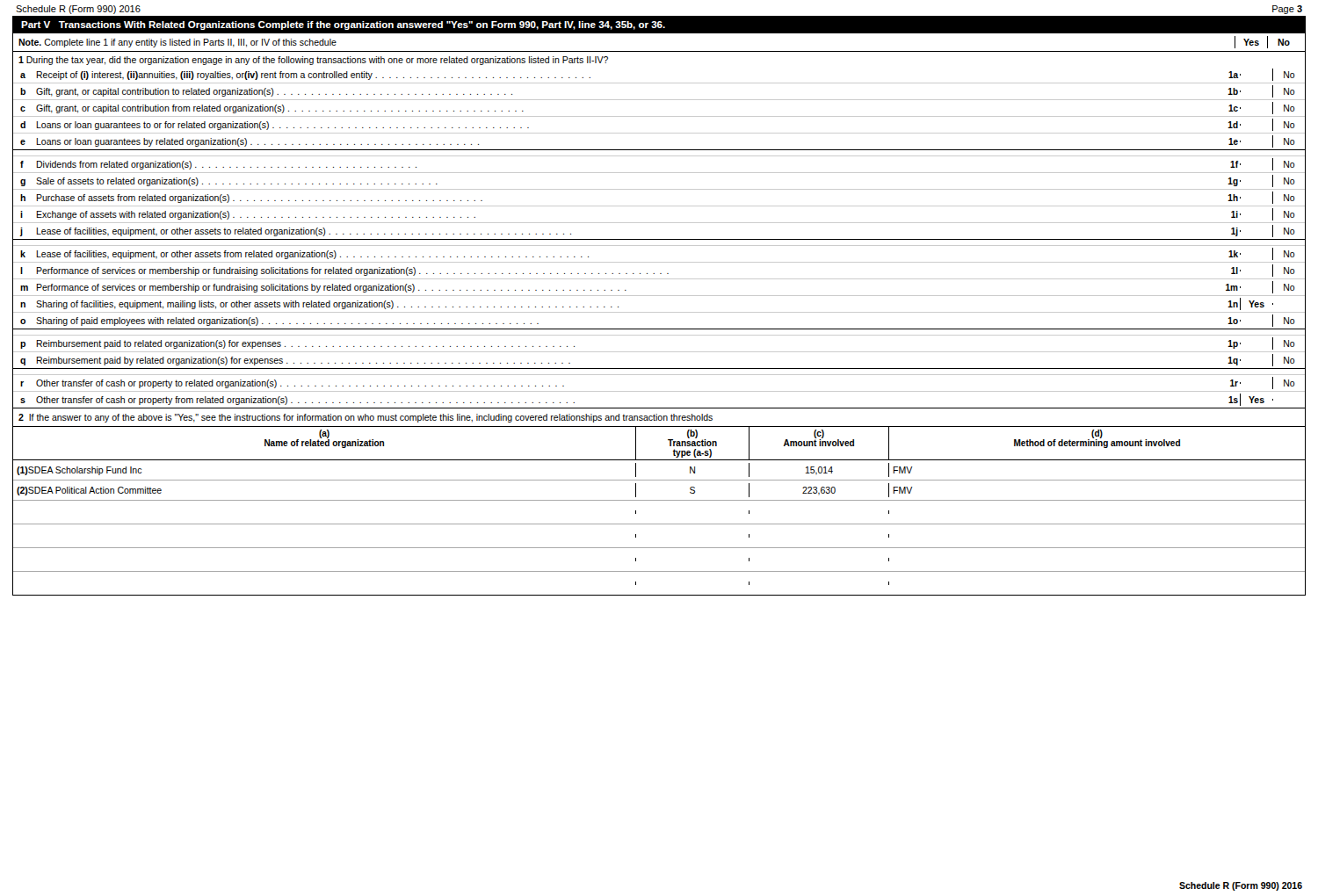Locate the block of text that opens with "e Loans or loan guarantees by"

pos(659,141)
